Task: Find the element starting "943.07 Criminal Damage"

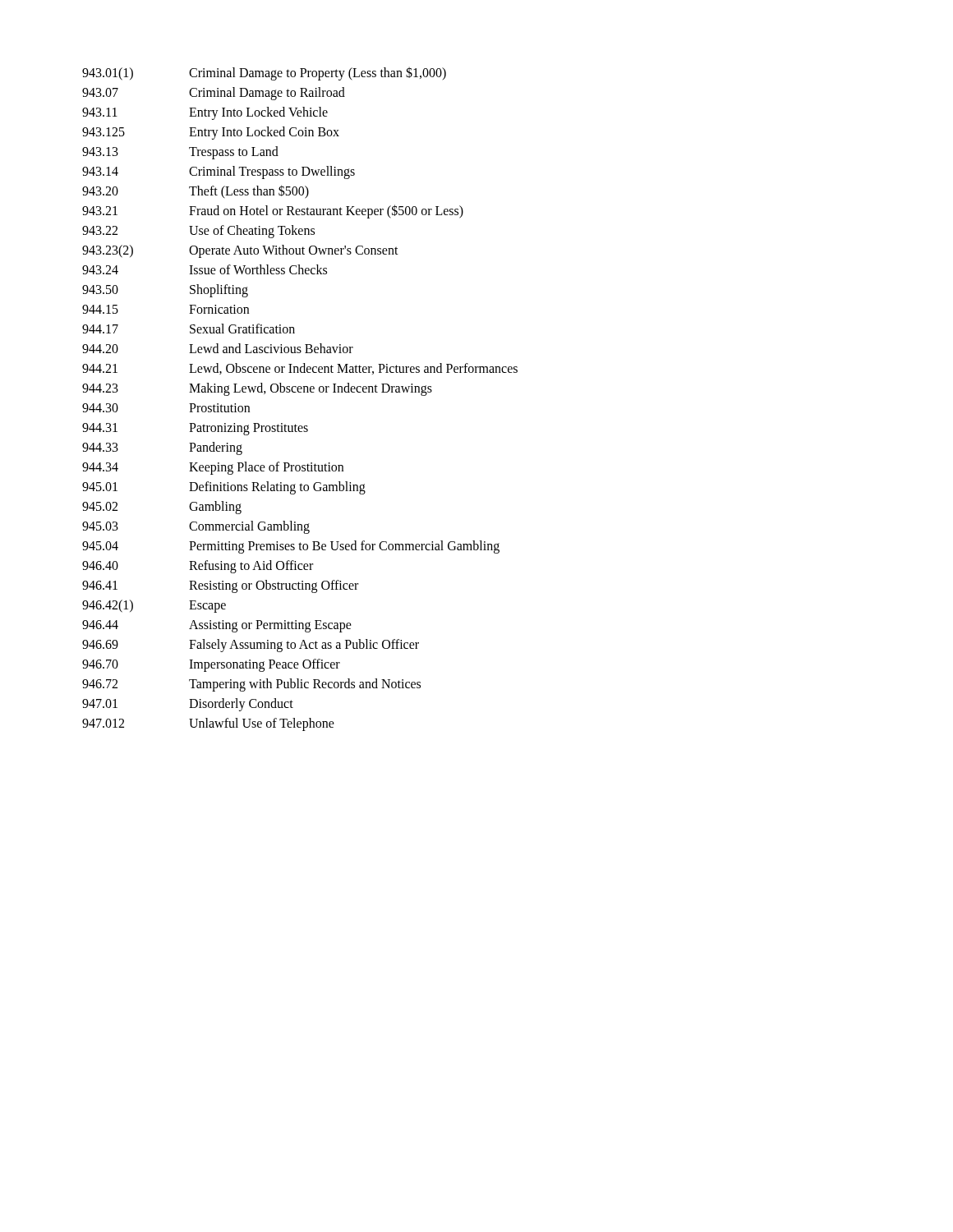Action: click(x=300, y=95)
